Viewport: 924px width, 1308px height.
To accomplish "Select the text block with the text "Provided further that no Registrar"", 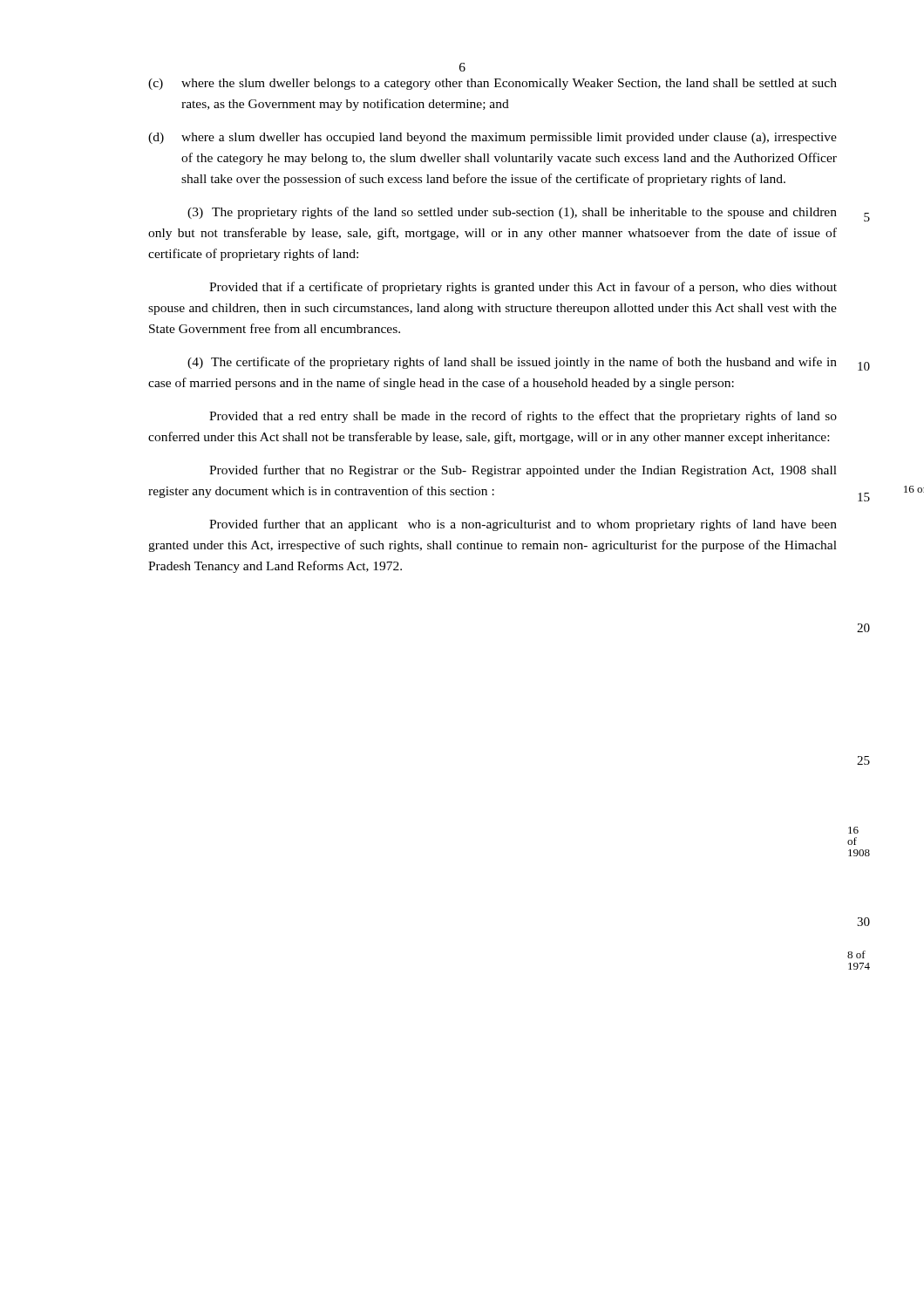I will (493, 480).
